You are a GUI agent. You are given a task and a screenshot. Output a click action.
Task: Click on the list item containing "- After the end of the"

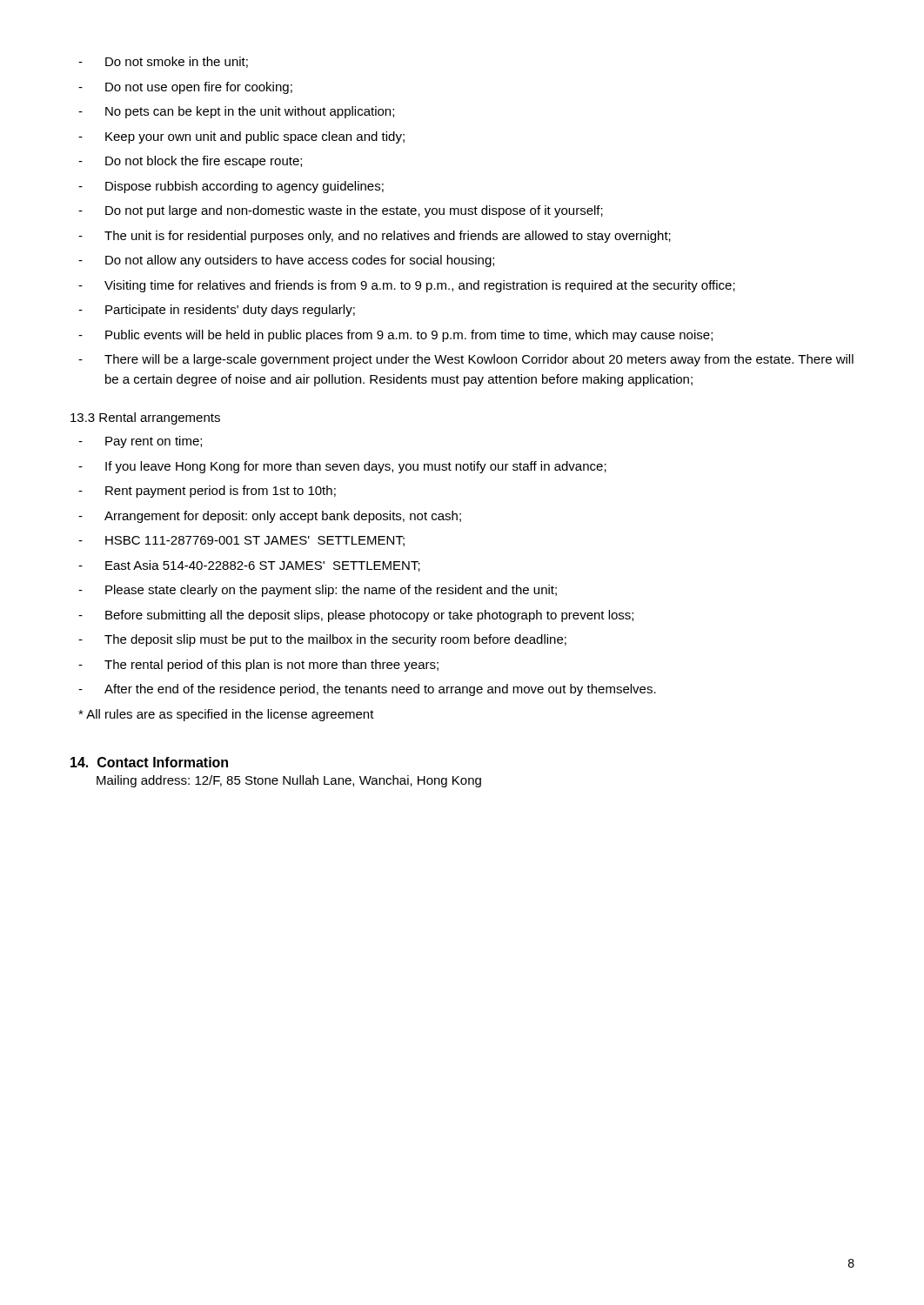click(x=462, y=689)
